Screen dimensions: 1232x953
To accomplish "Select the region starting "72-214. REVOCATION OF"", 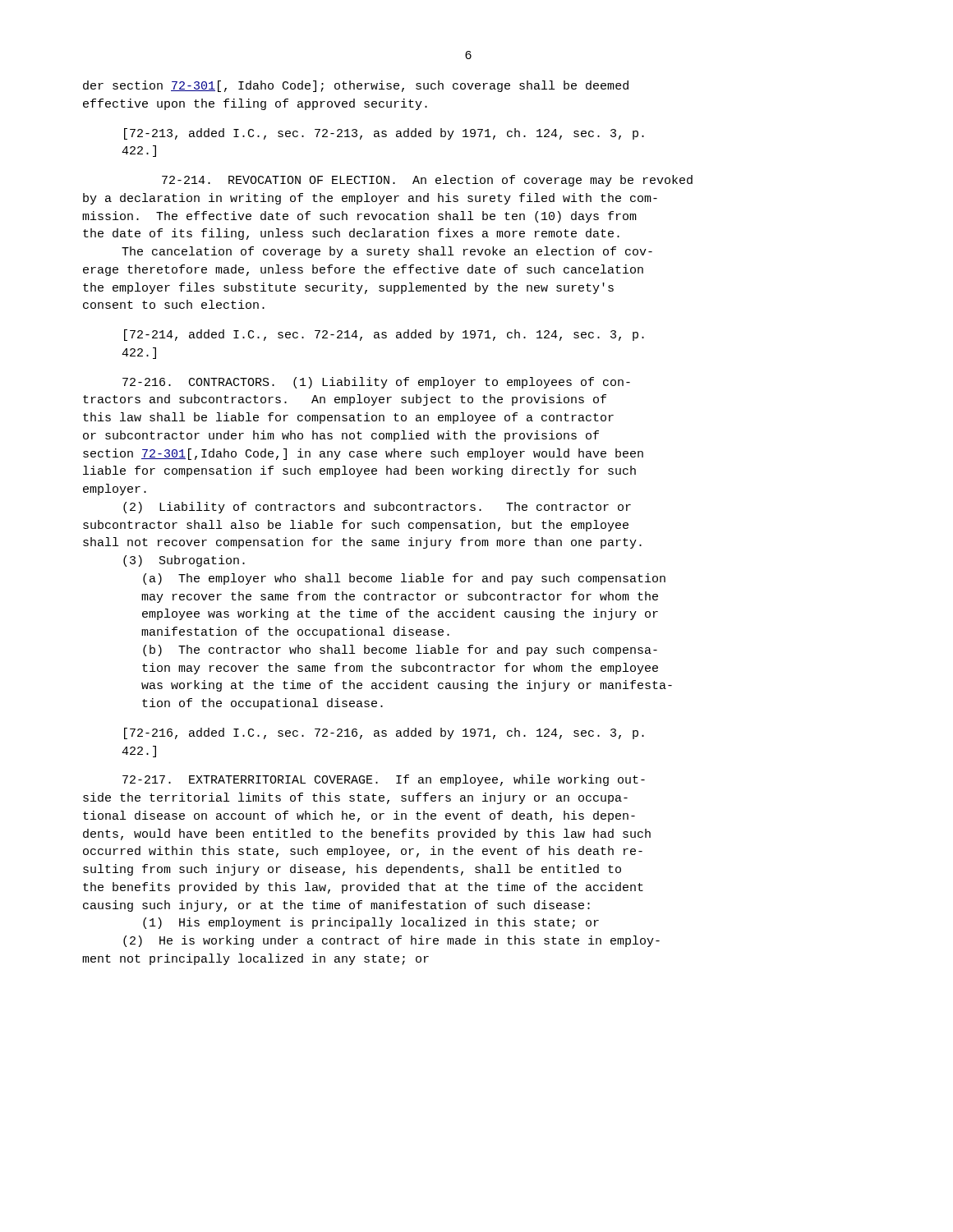I will tap(388, 244).
